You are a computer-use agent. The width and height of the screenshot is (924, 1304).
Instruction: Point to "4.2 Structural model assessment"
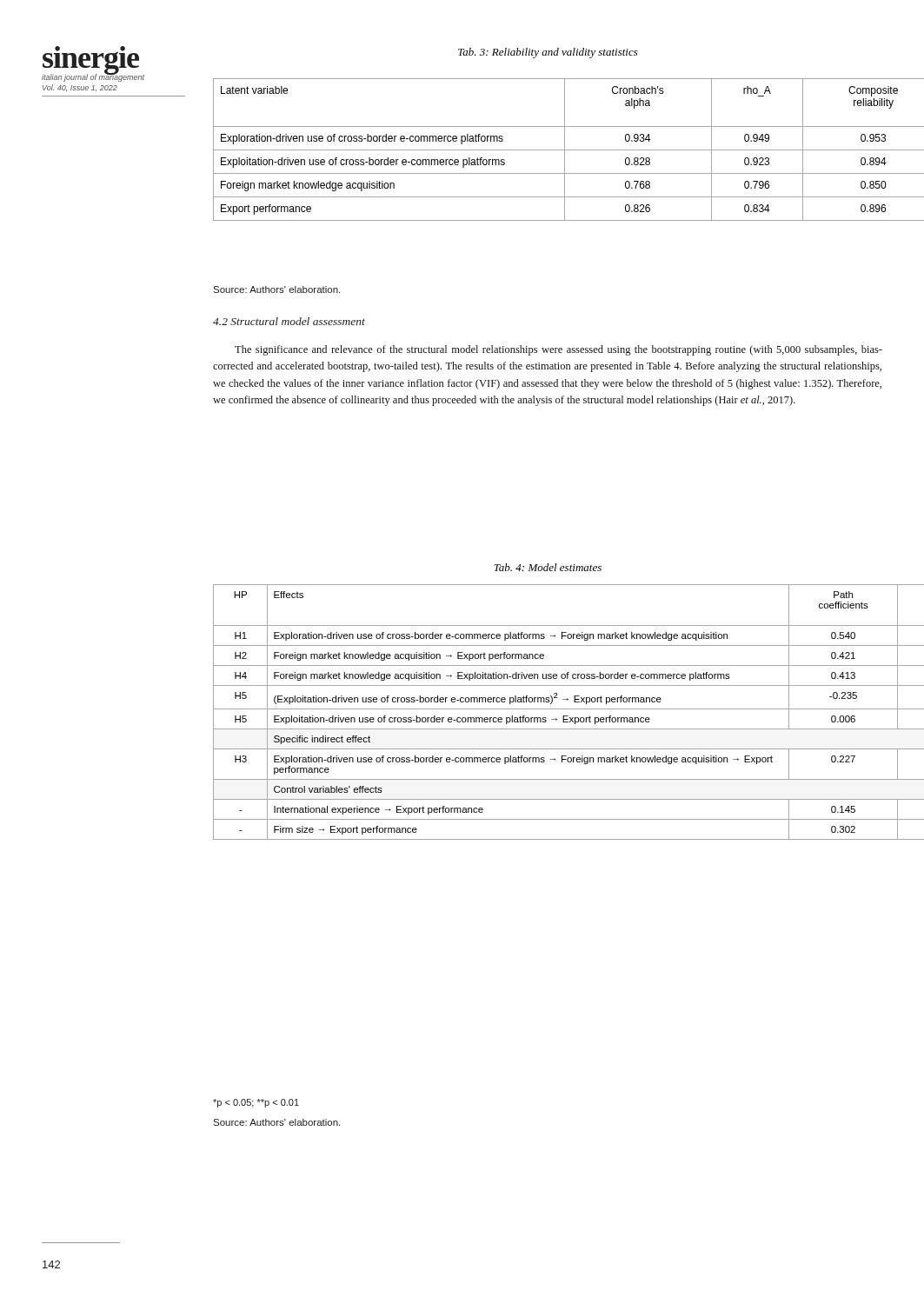pyautogui.click(x=289, y=321)
